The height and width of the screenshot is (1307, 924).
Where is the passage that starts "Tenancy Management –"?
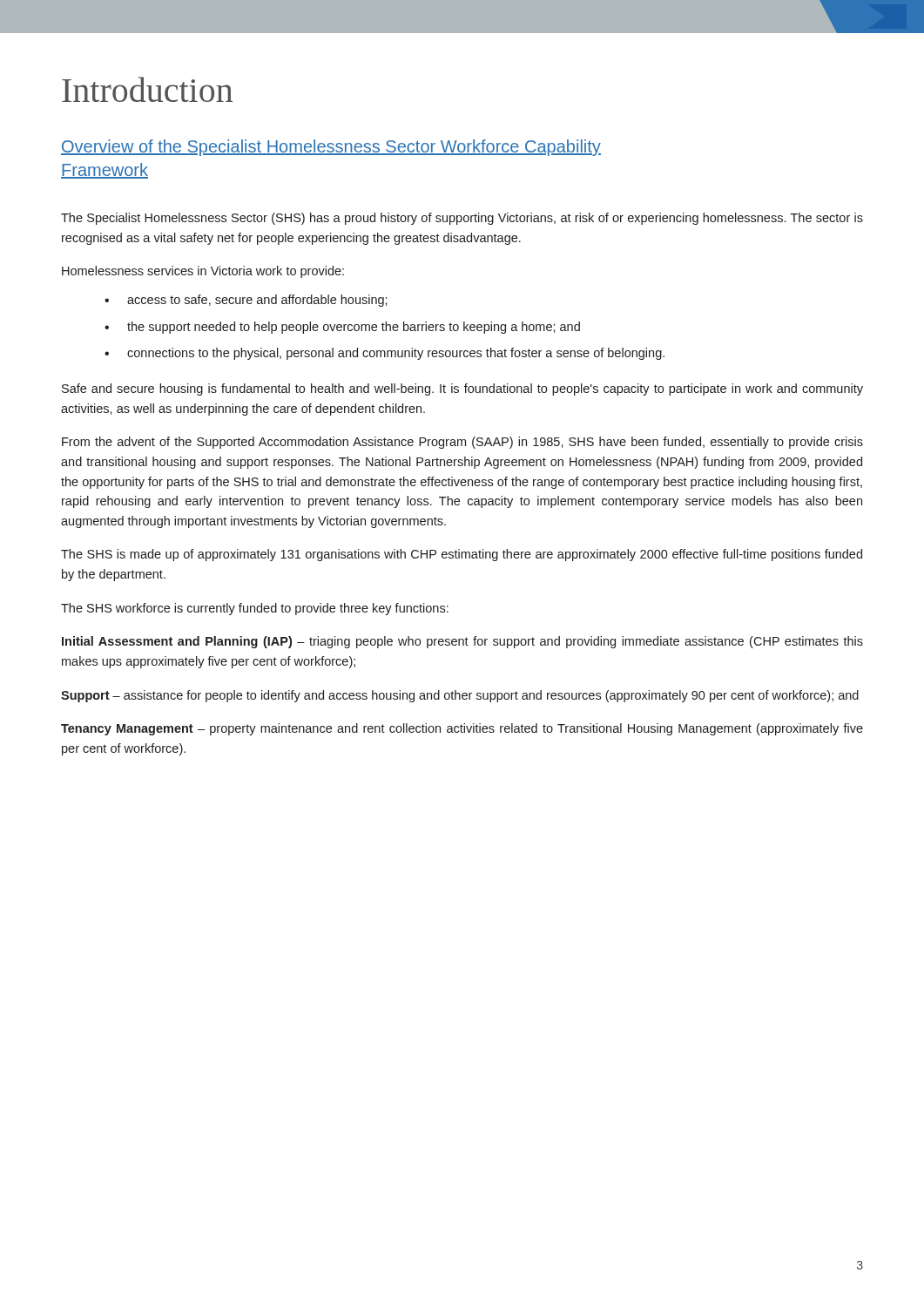point(462,738)
